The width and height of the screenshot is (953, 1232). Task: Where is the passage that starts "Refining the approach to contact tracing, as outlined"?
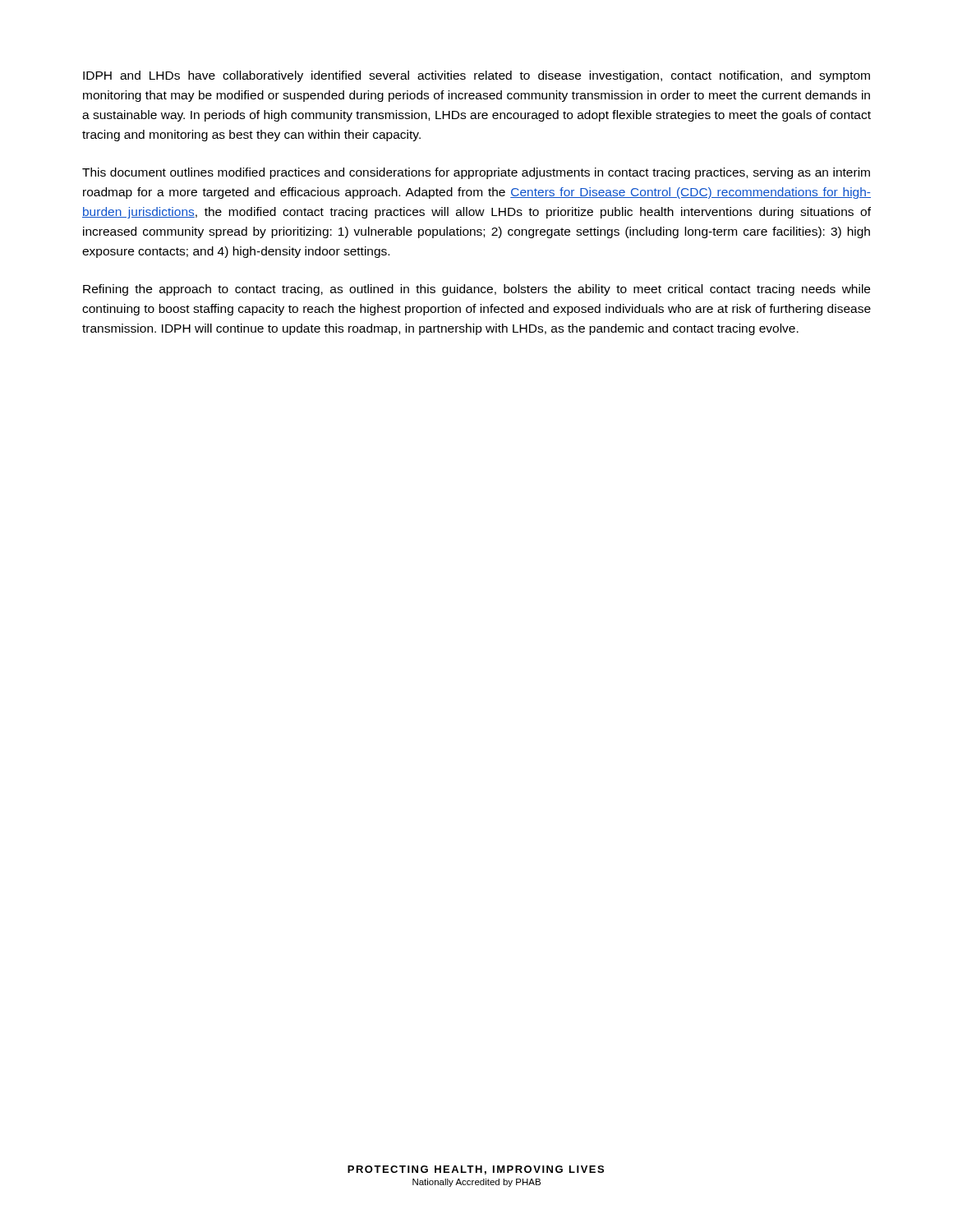[x=476, y=309]
